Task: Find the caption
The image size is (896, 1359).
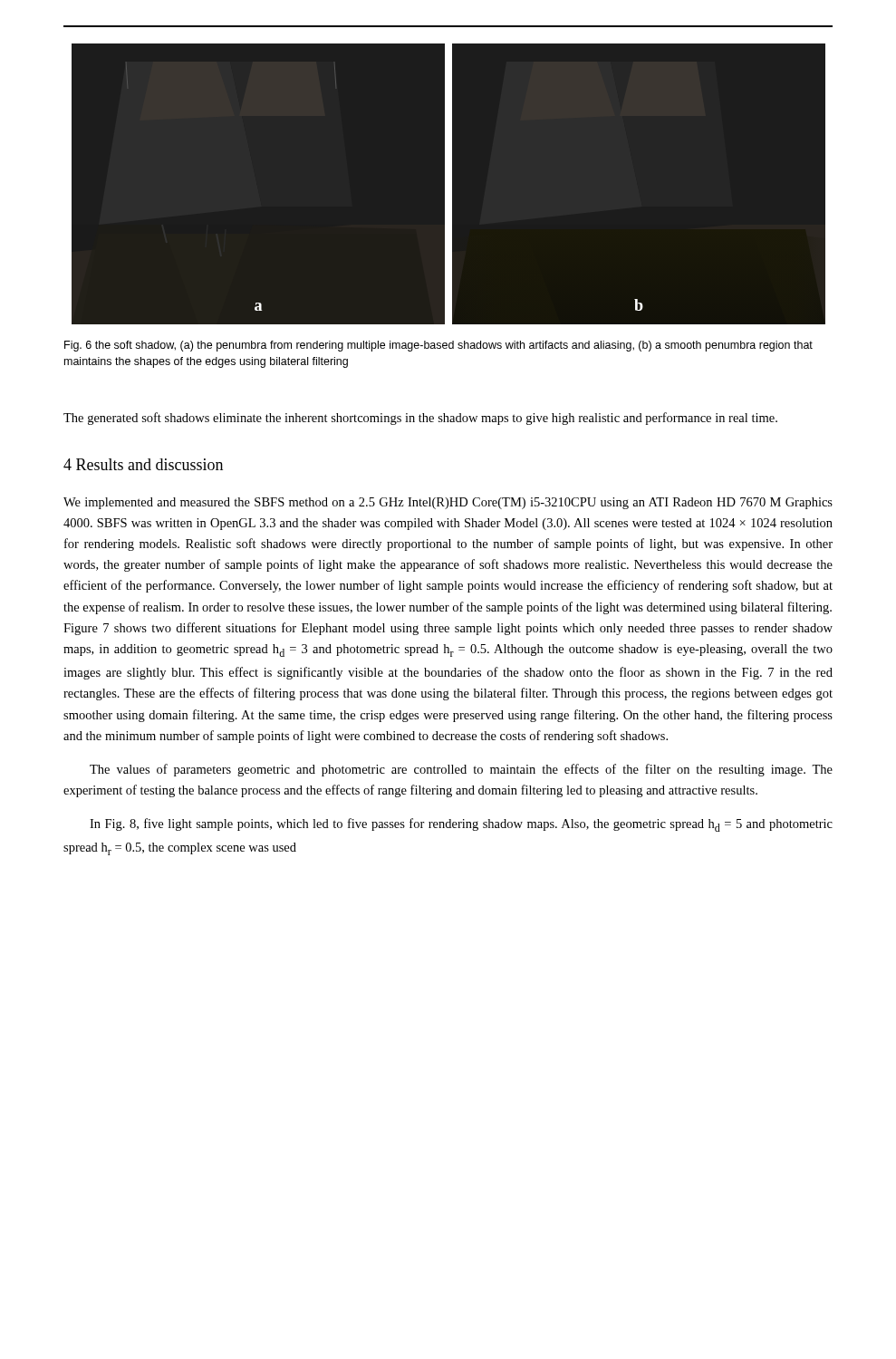Action: click(438, 353)
